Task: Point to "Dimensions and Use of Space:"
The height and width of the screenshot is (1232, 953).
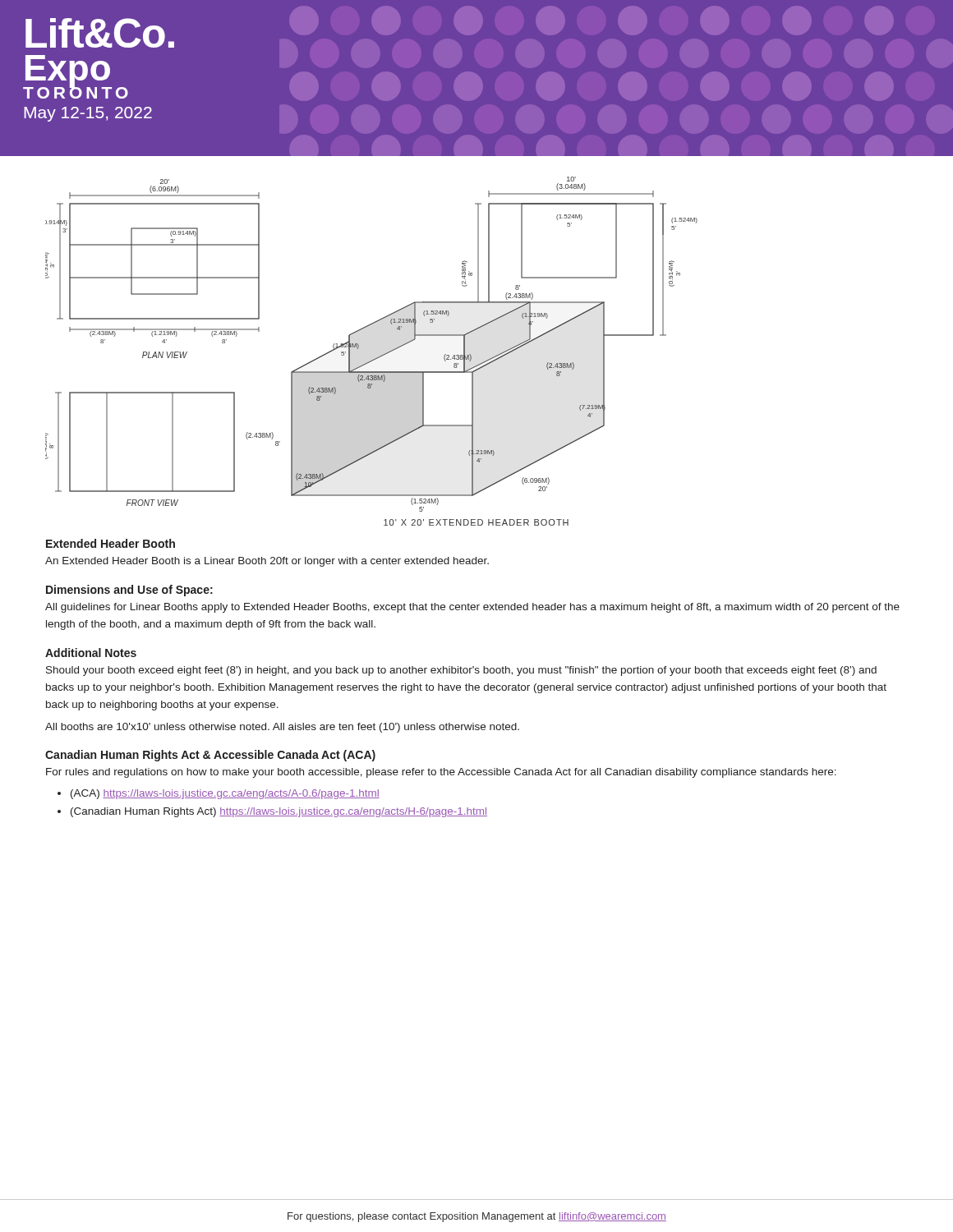Action: [x=129, y=590]
